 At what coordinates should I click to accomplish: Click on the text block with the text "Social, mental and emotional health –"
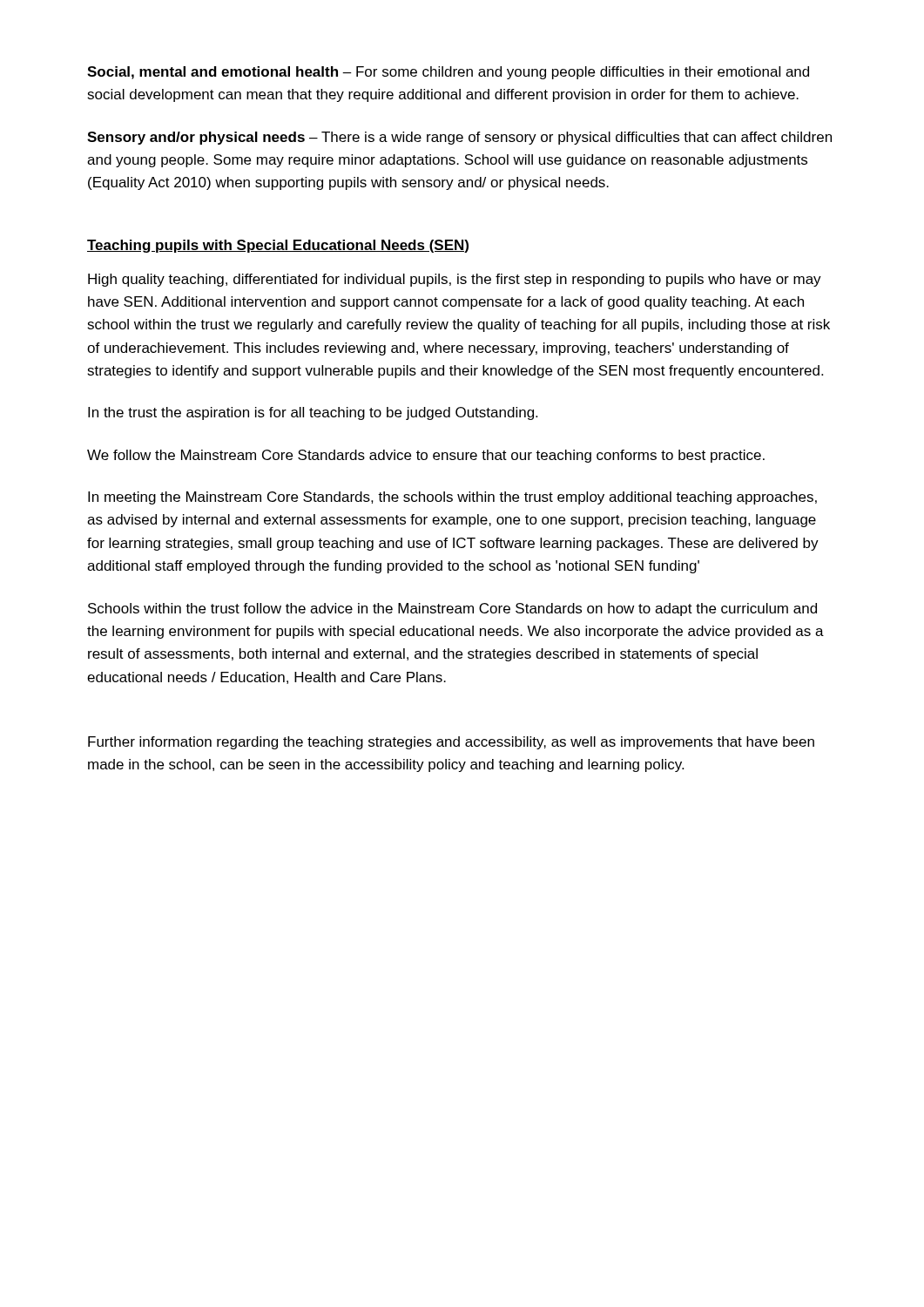pos(449,83)
